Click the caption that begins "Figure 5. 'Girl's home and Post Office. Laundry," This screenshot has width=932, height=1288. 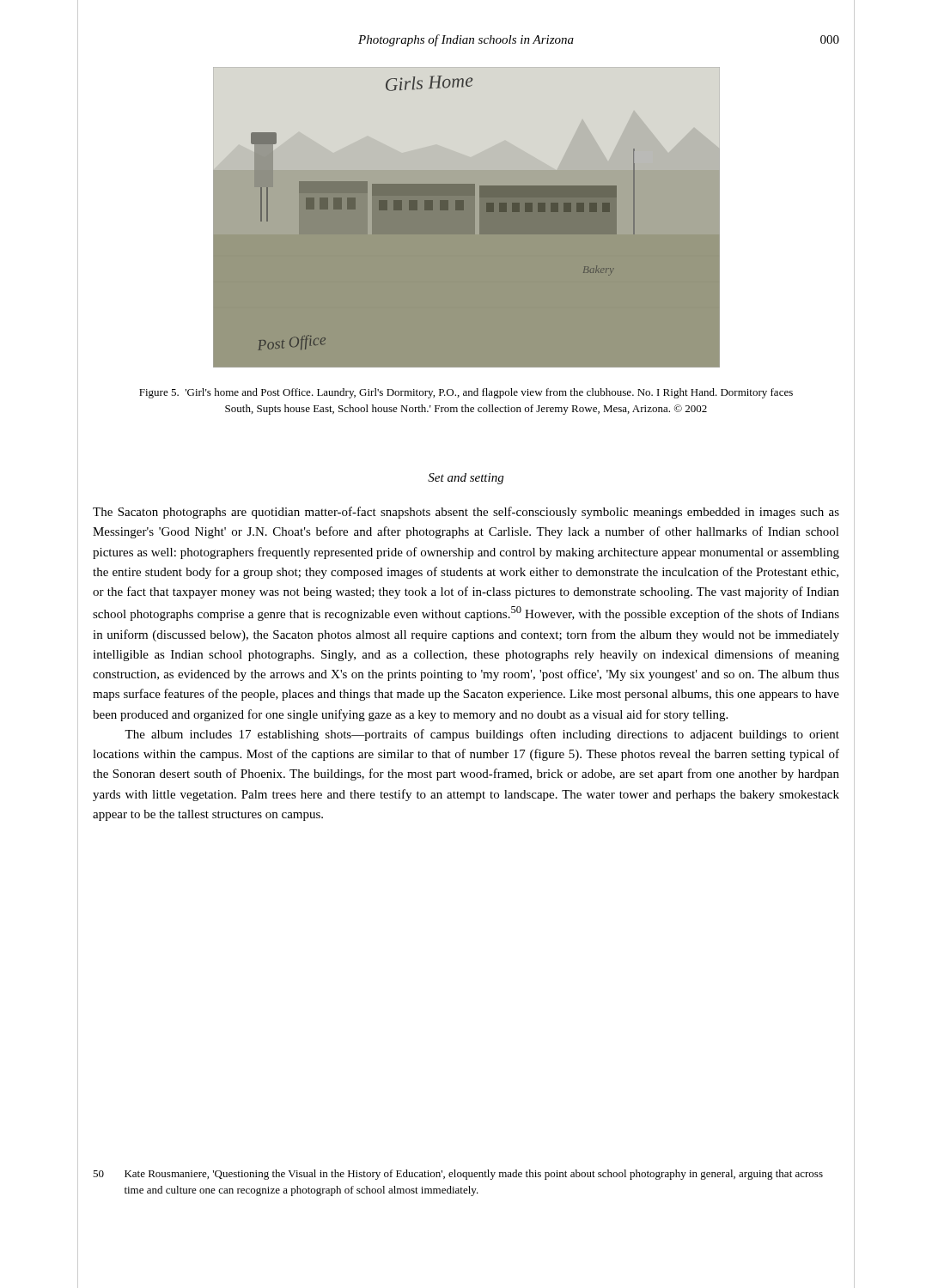point(466,400)
